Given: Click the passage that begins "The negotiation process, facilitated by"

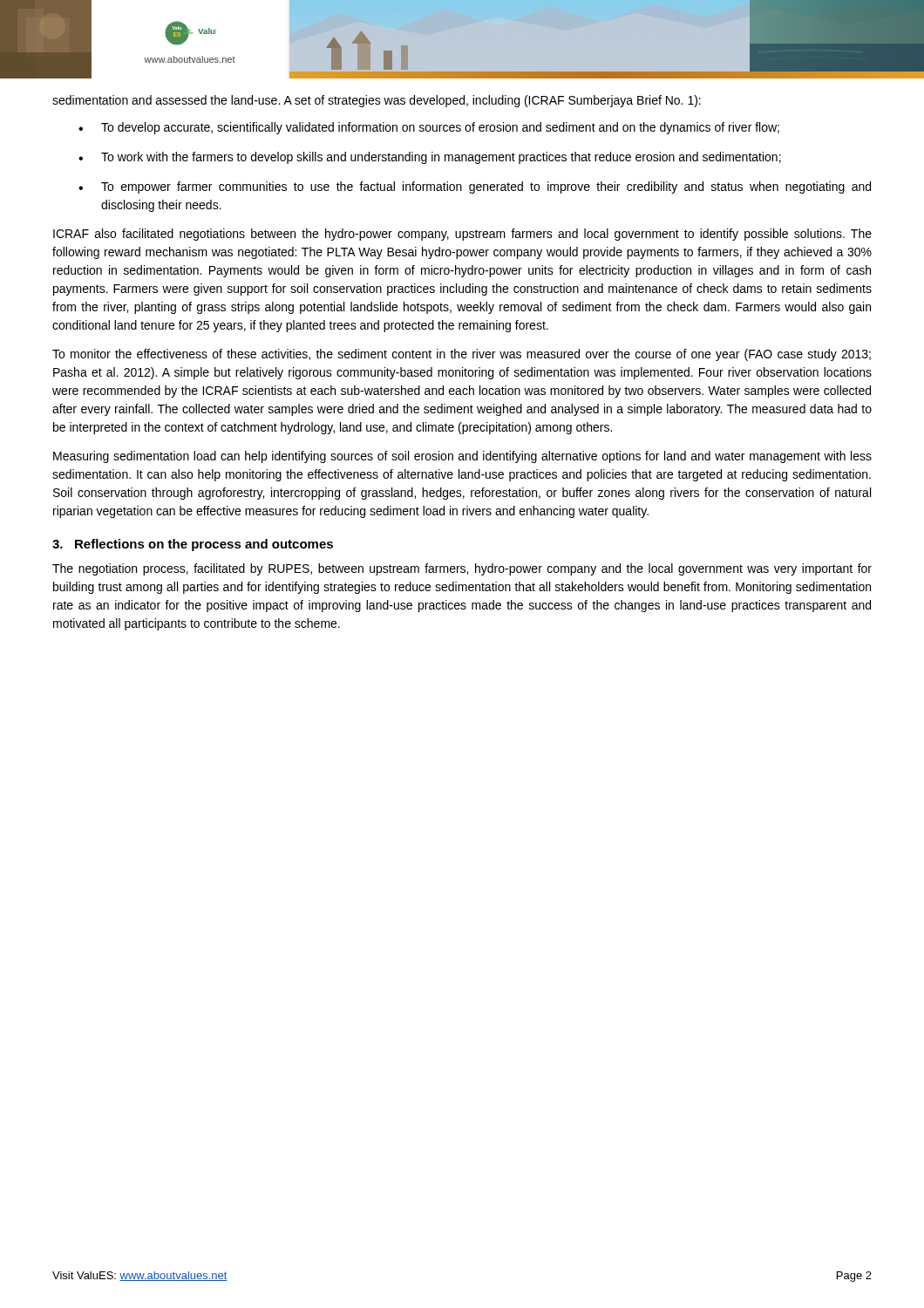Looking at the screenshot, I should coord(462,596).
